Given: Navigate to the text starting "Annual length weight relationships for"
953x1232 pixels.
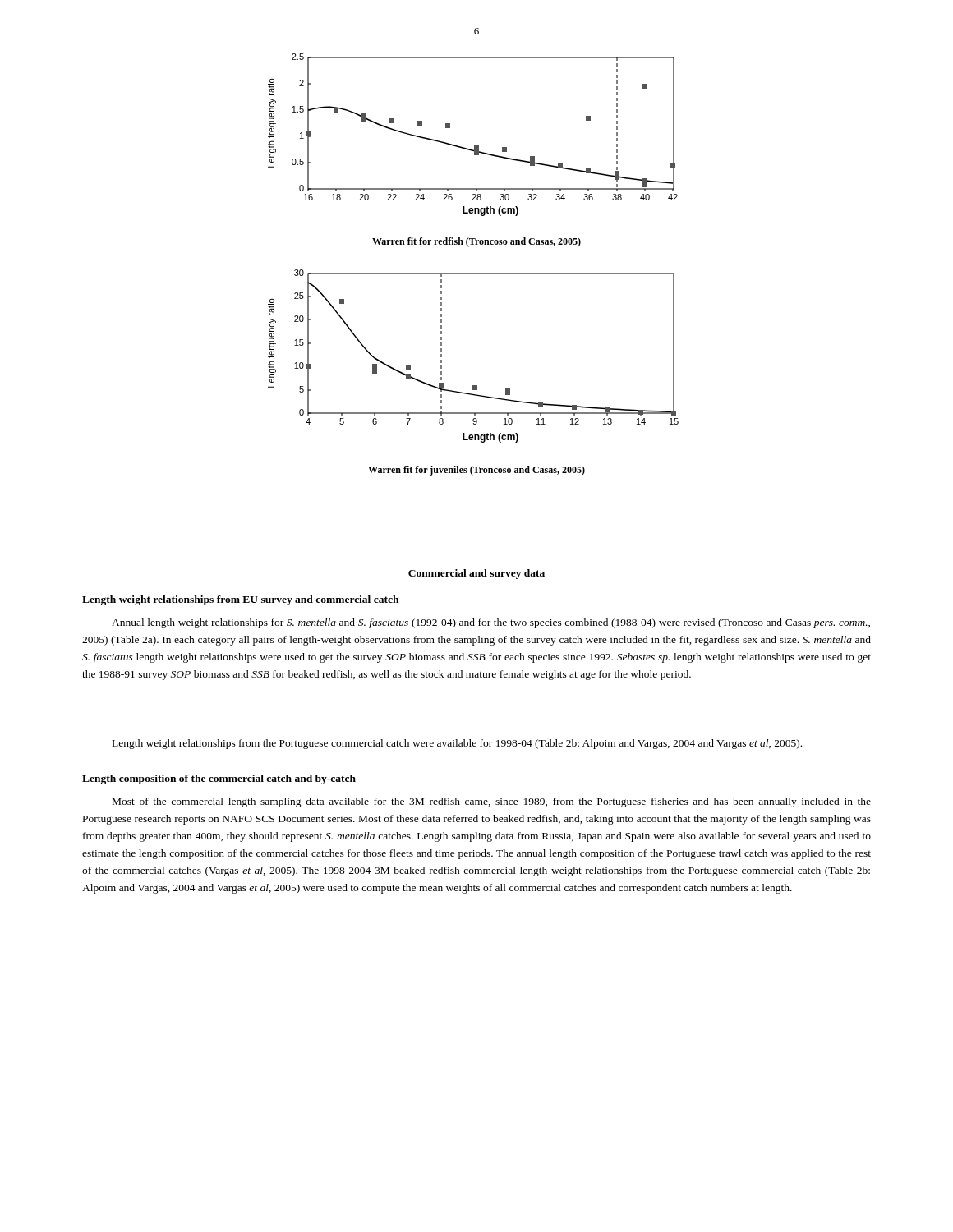Looking at the screenshot, I should tap(476, 649).
